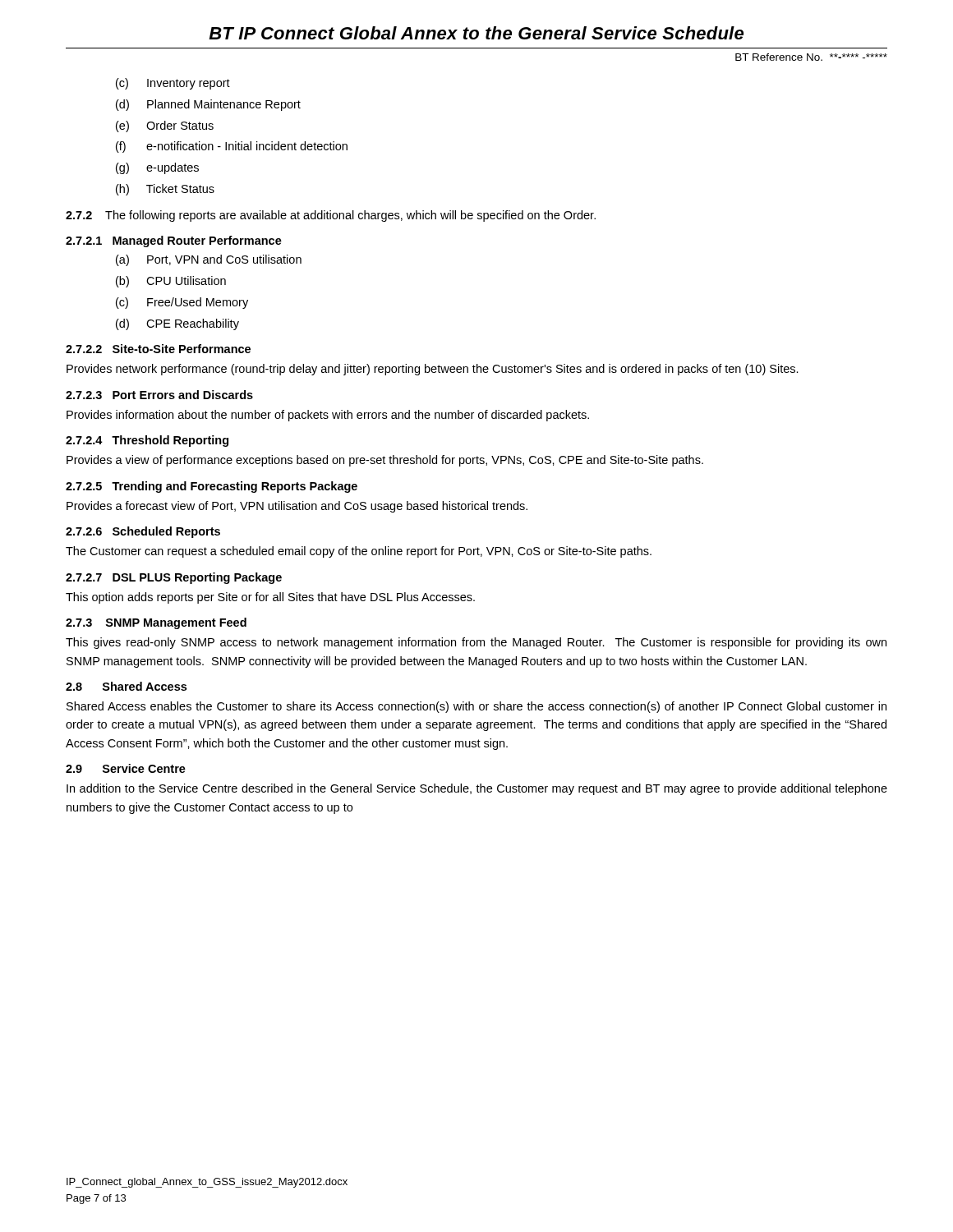The height and width of the screenshot is (1232, 953).
Task: Click where it says "(b) CPU Utilisation"
Action: tap(171, 282)
